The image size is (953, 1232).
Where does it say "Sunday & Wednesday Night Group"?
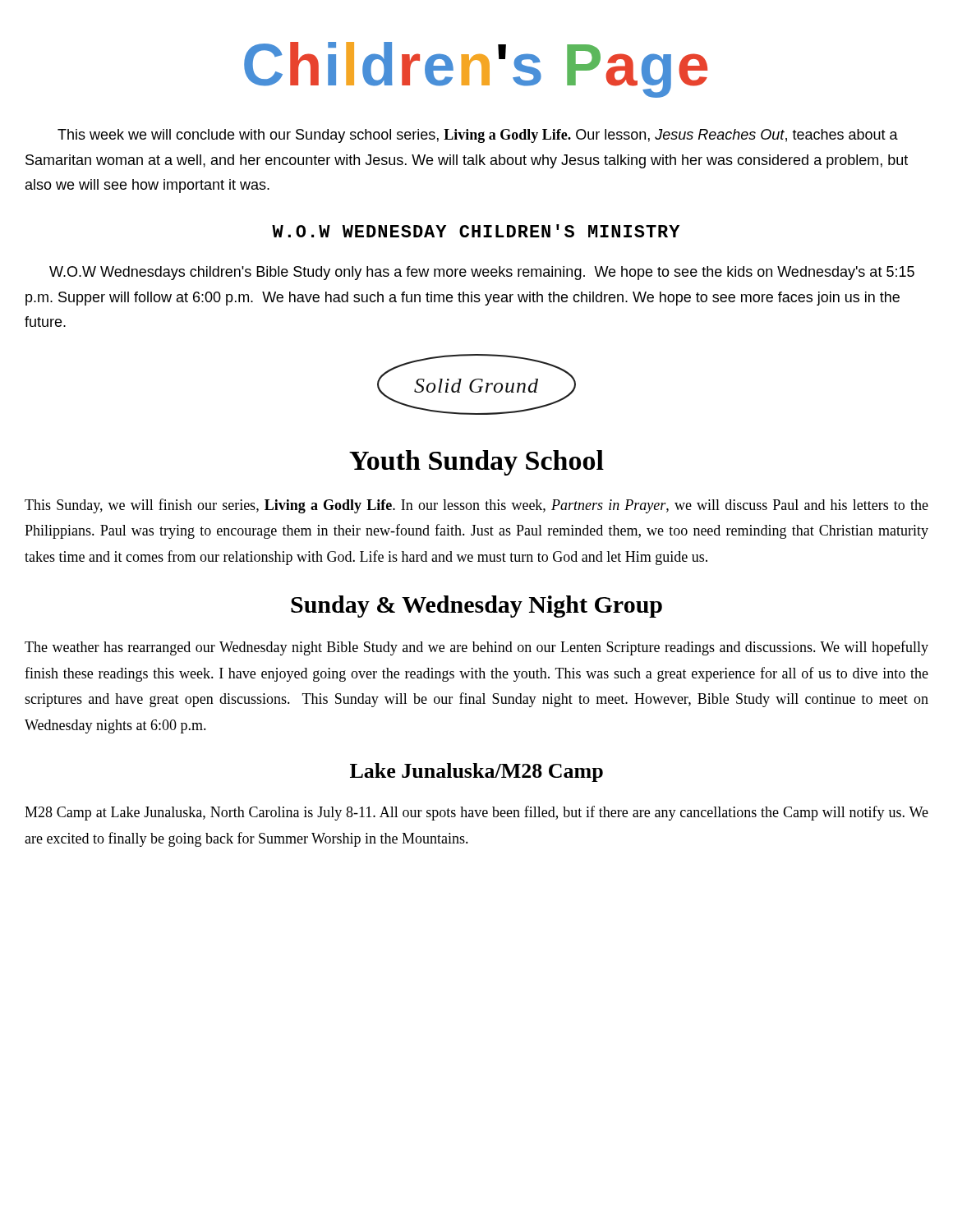(x=476, y=604)
